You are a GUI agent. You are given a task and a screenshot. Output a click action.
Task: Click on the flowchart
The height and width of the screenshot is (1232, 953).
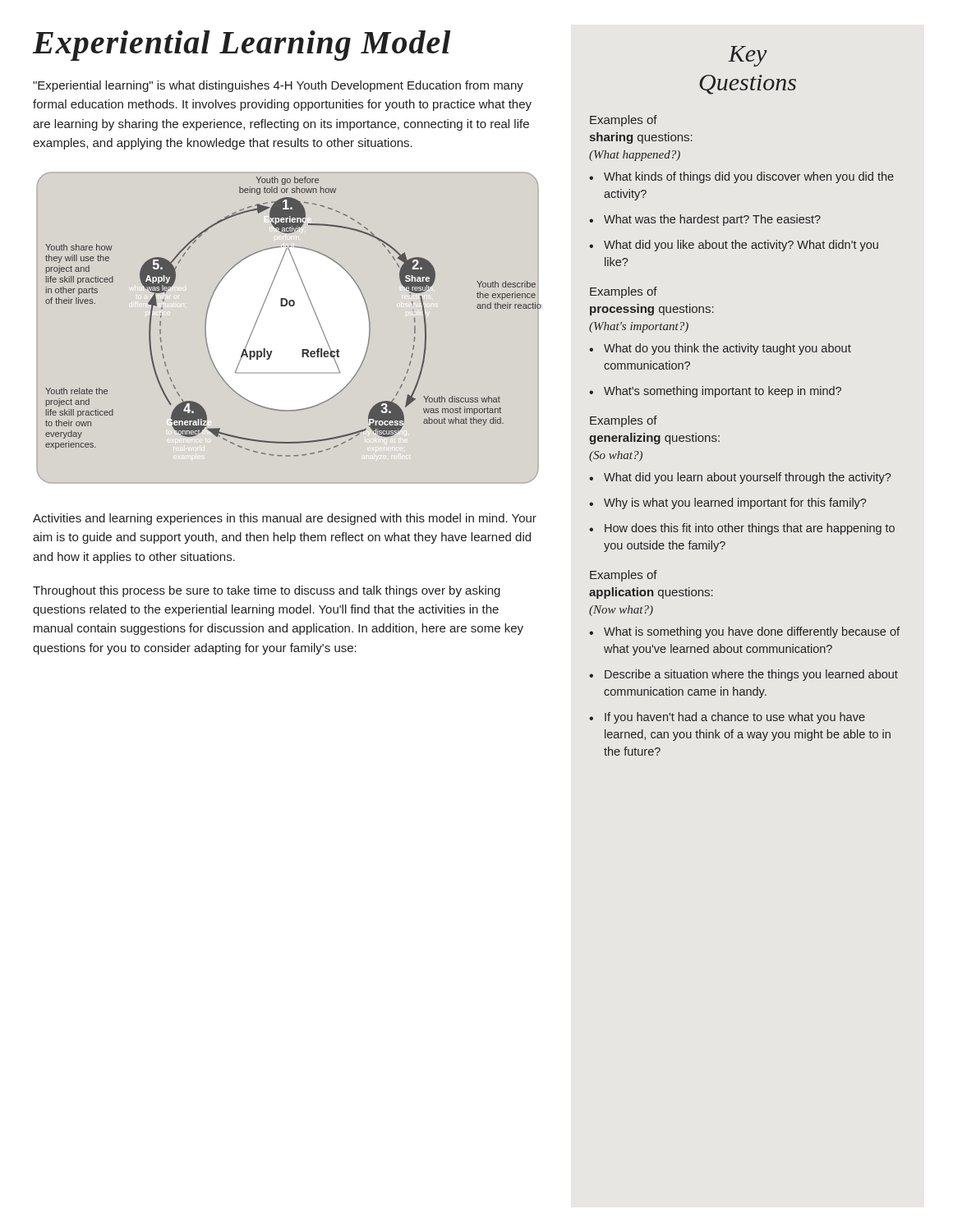click(x=288, y=329)
